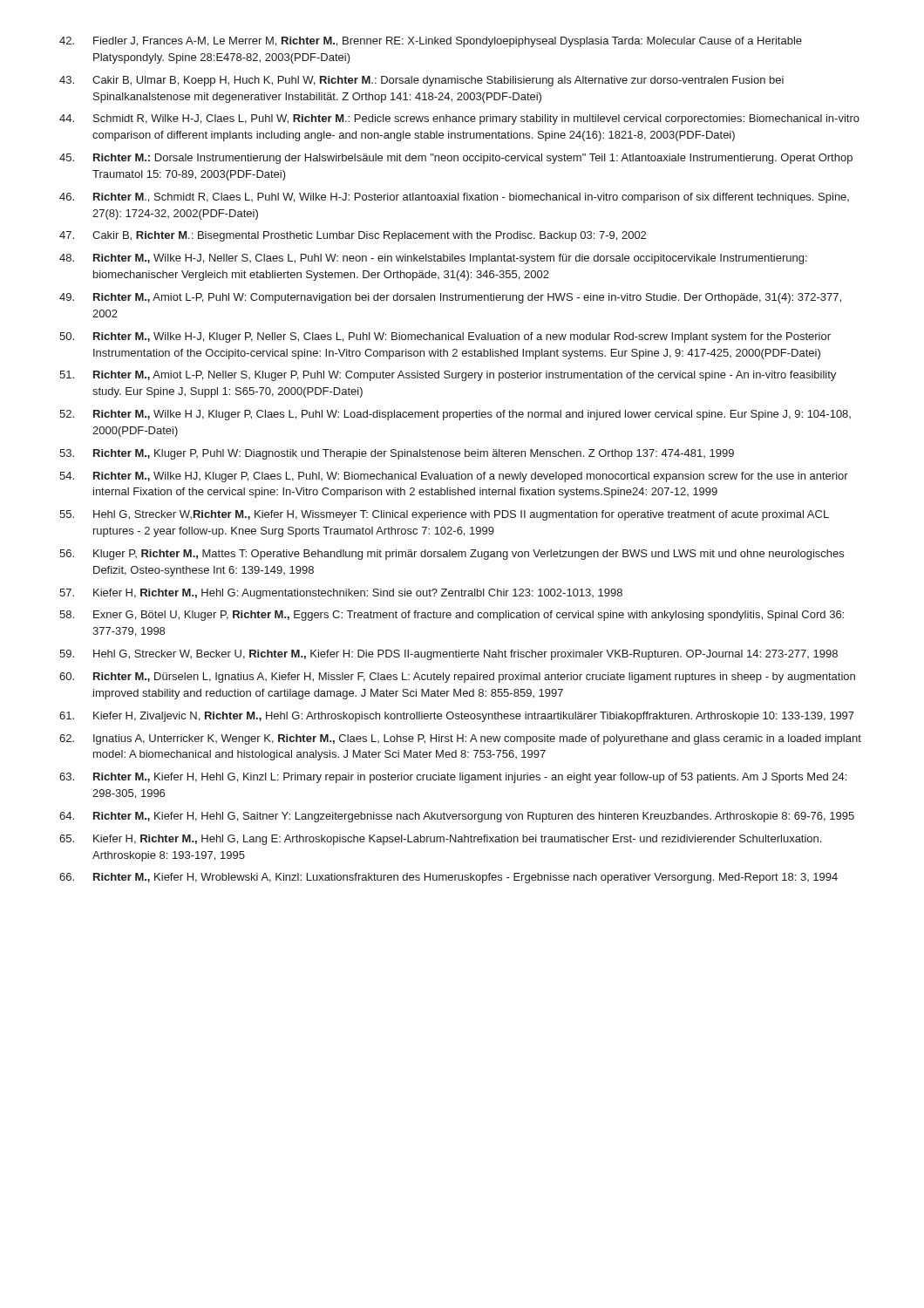Locate the list item with the text "52. Richter M., Wilke H J,"
This screenshot has height=1308, width=924.
click(462, 423)
